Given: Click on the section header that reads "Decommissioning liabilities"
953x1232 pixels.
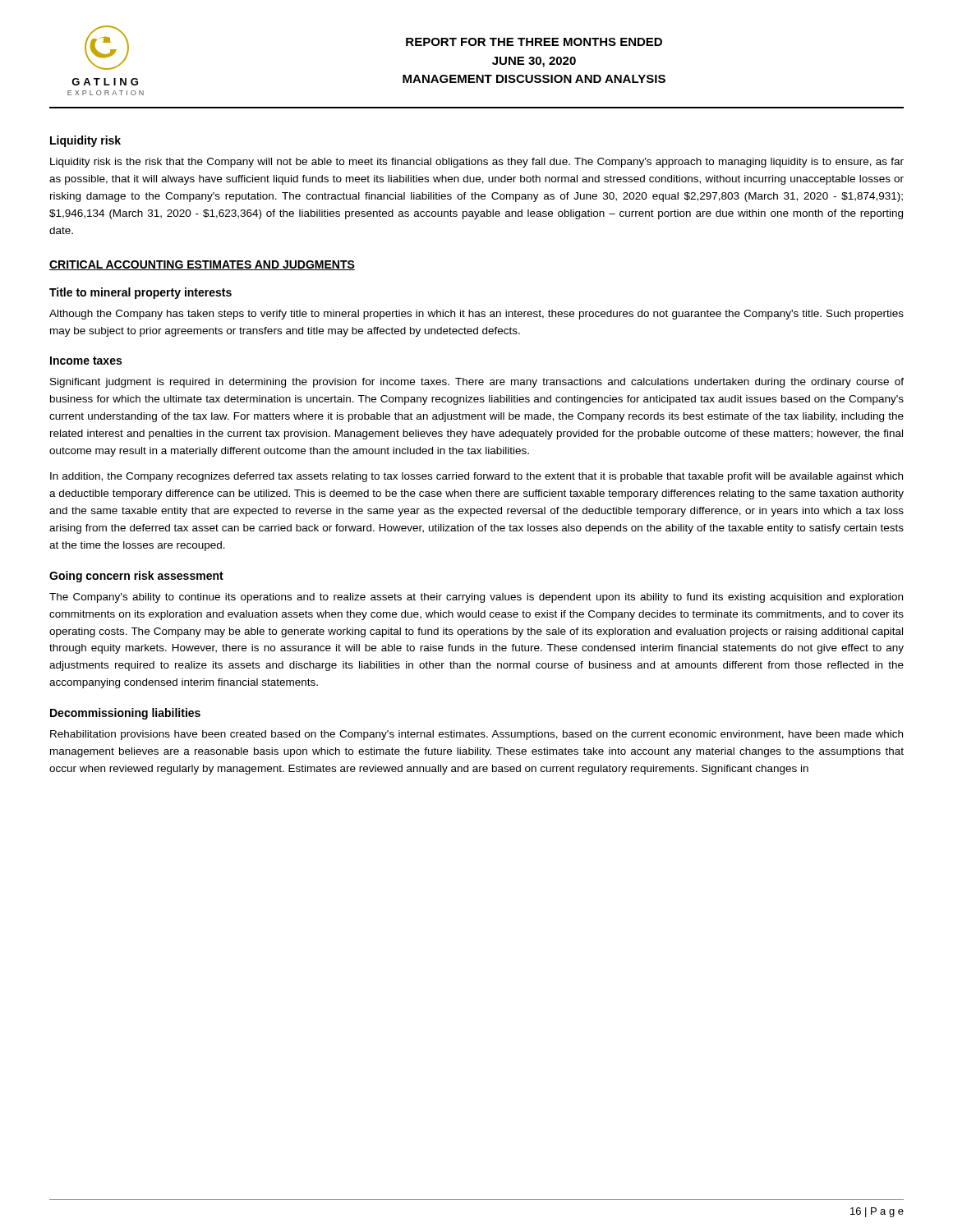Looking at the screenshot, I should (x=125, y=713).
